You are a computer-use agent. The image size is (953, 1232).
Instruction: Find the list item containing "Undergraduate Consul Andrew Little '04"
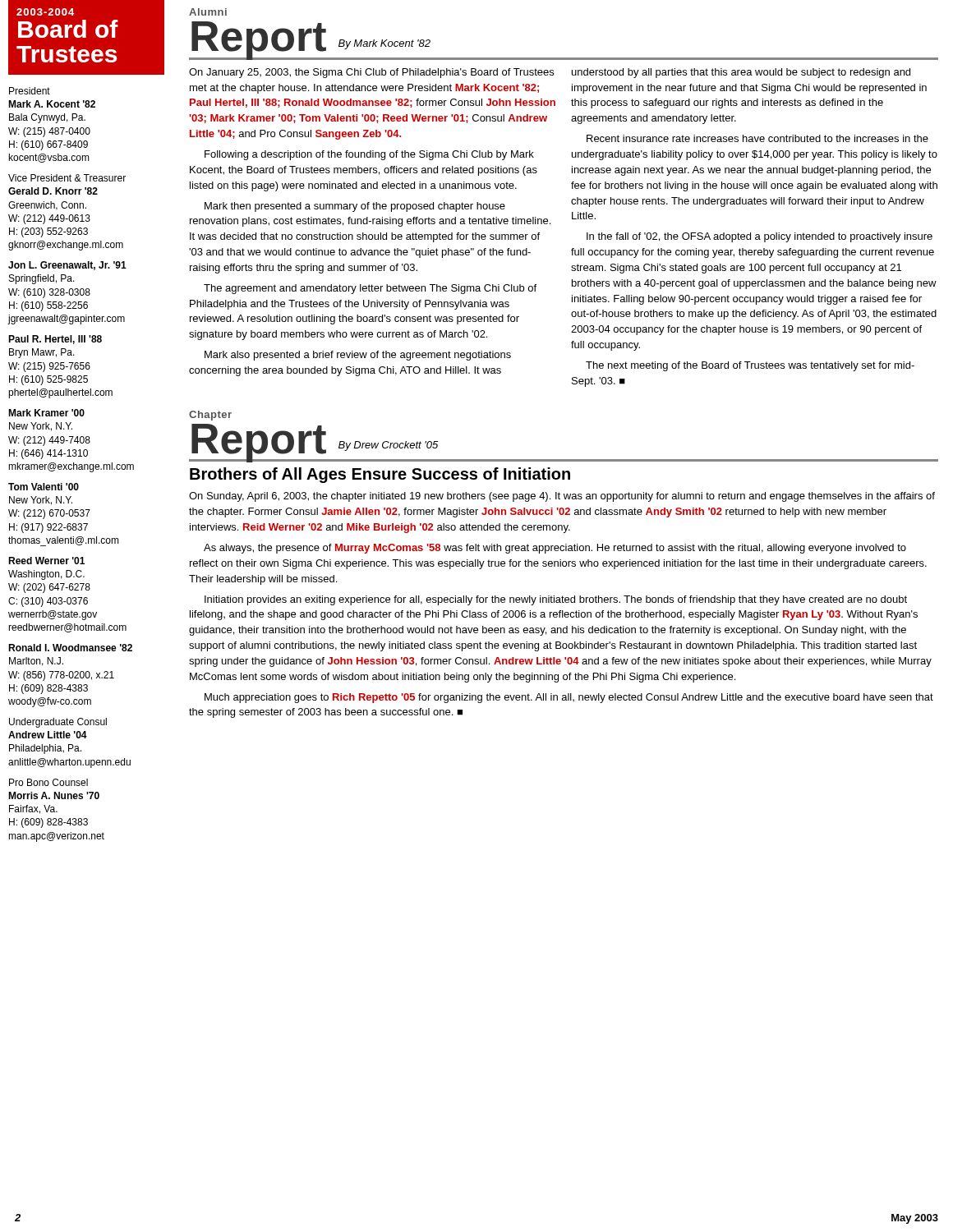tap(86, 742)
